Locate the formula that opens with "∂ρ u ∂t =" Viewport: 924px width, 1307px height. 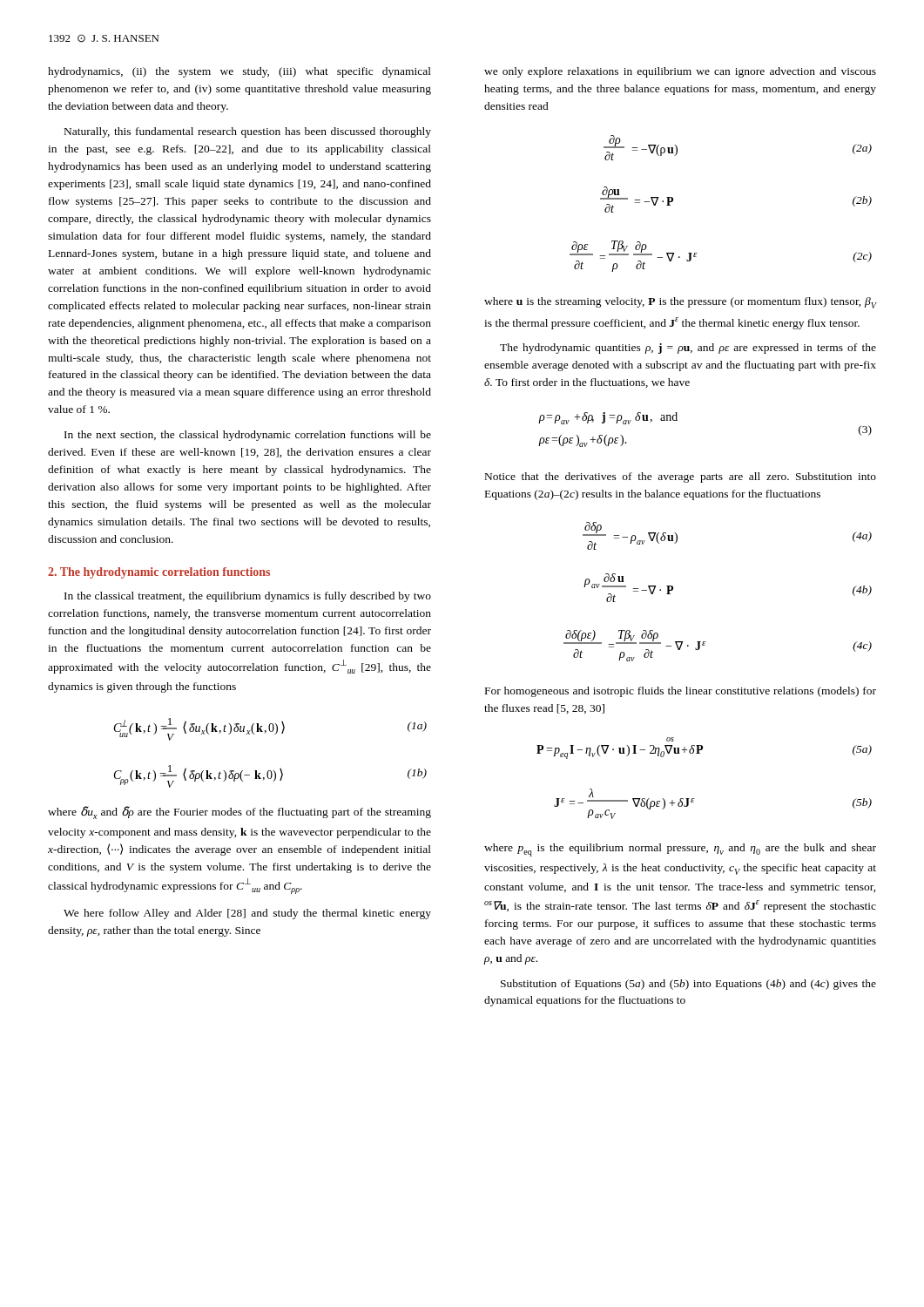click(614, 199)
